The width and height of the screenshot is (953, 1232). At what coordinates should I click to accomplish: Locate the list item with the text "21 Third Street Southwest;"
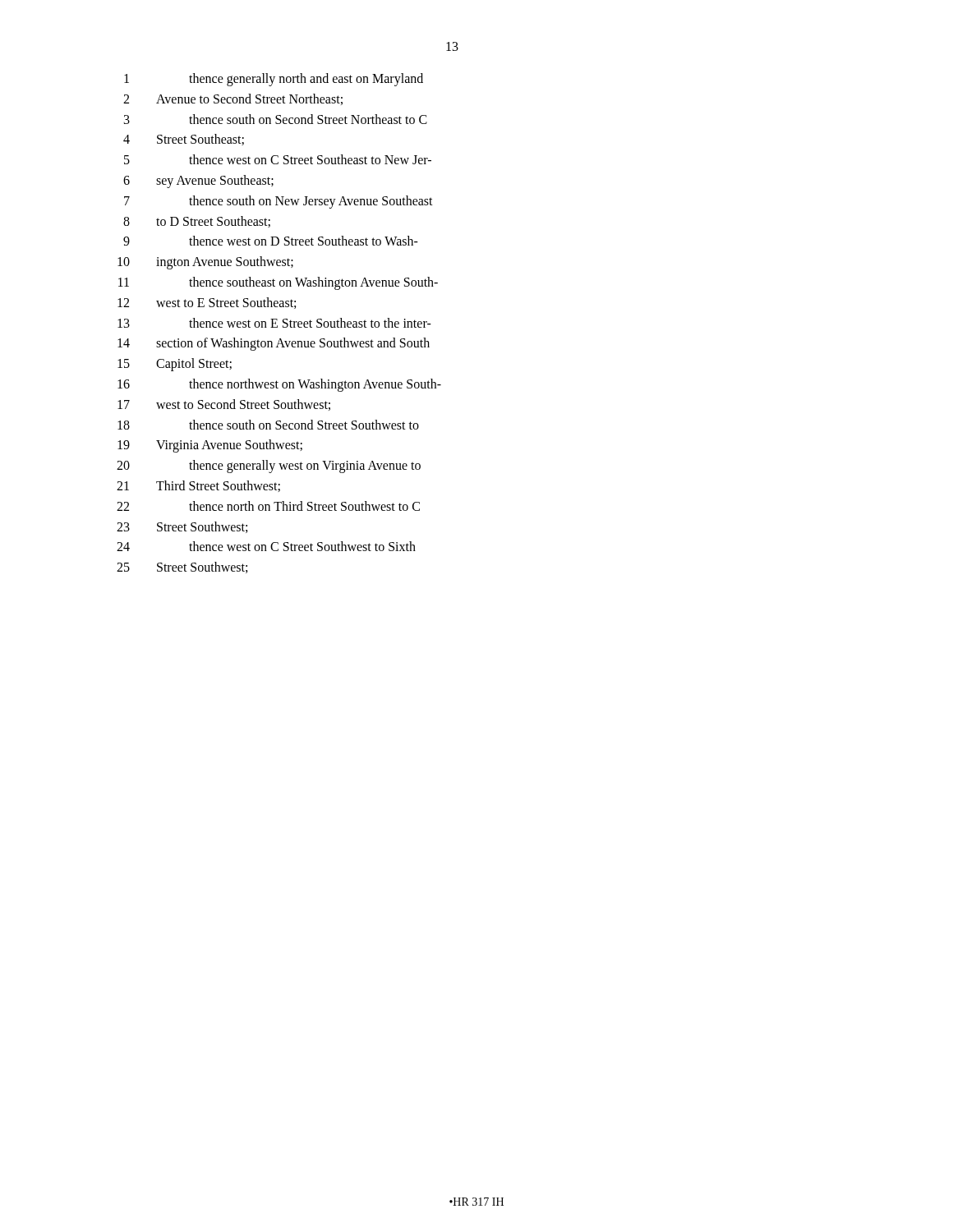198,486
